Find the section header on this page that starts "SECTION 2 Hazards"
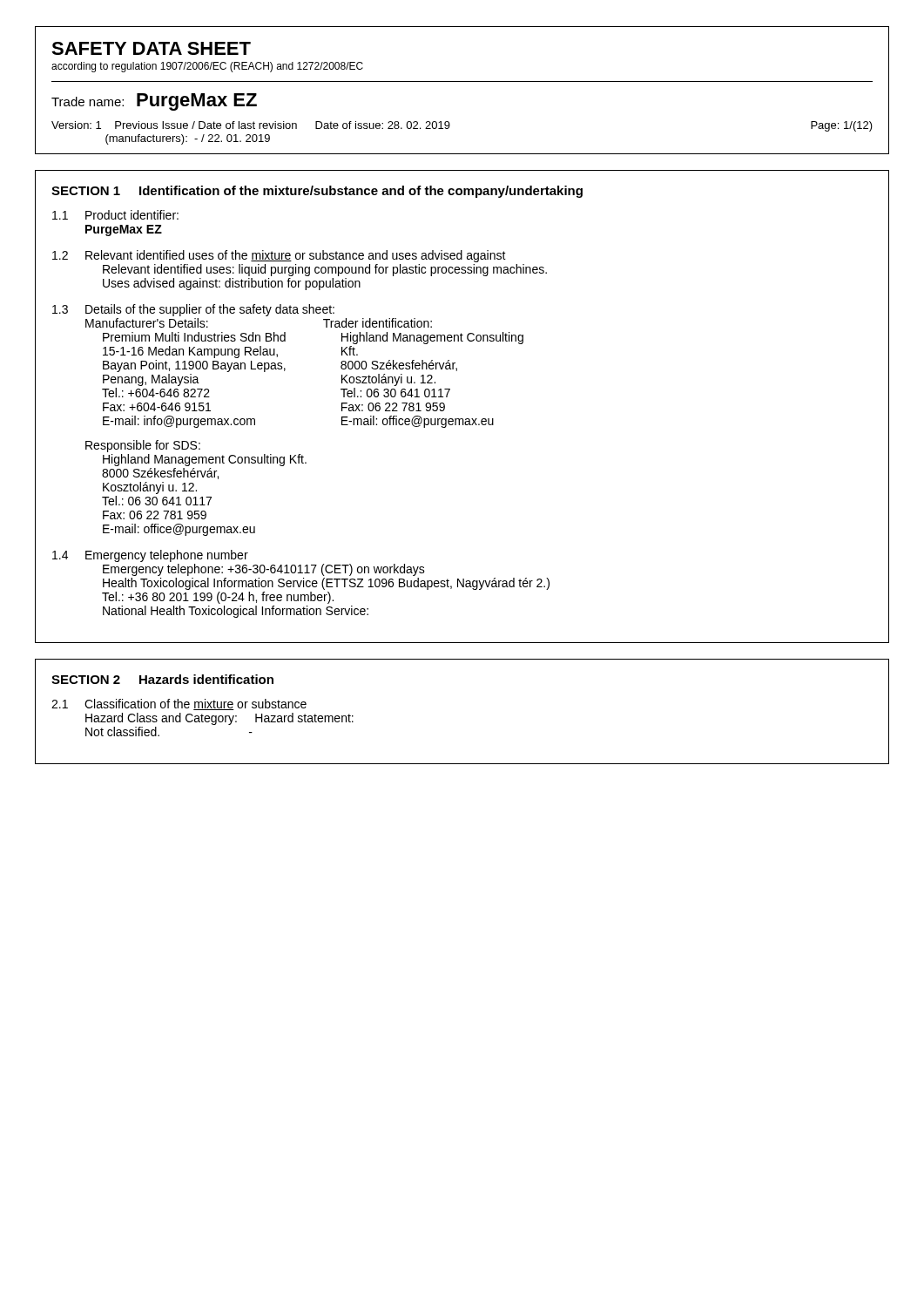Viewport: 924px width, 1307px height. click(x=163, y=679)
